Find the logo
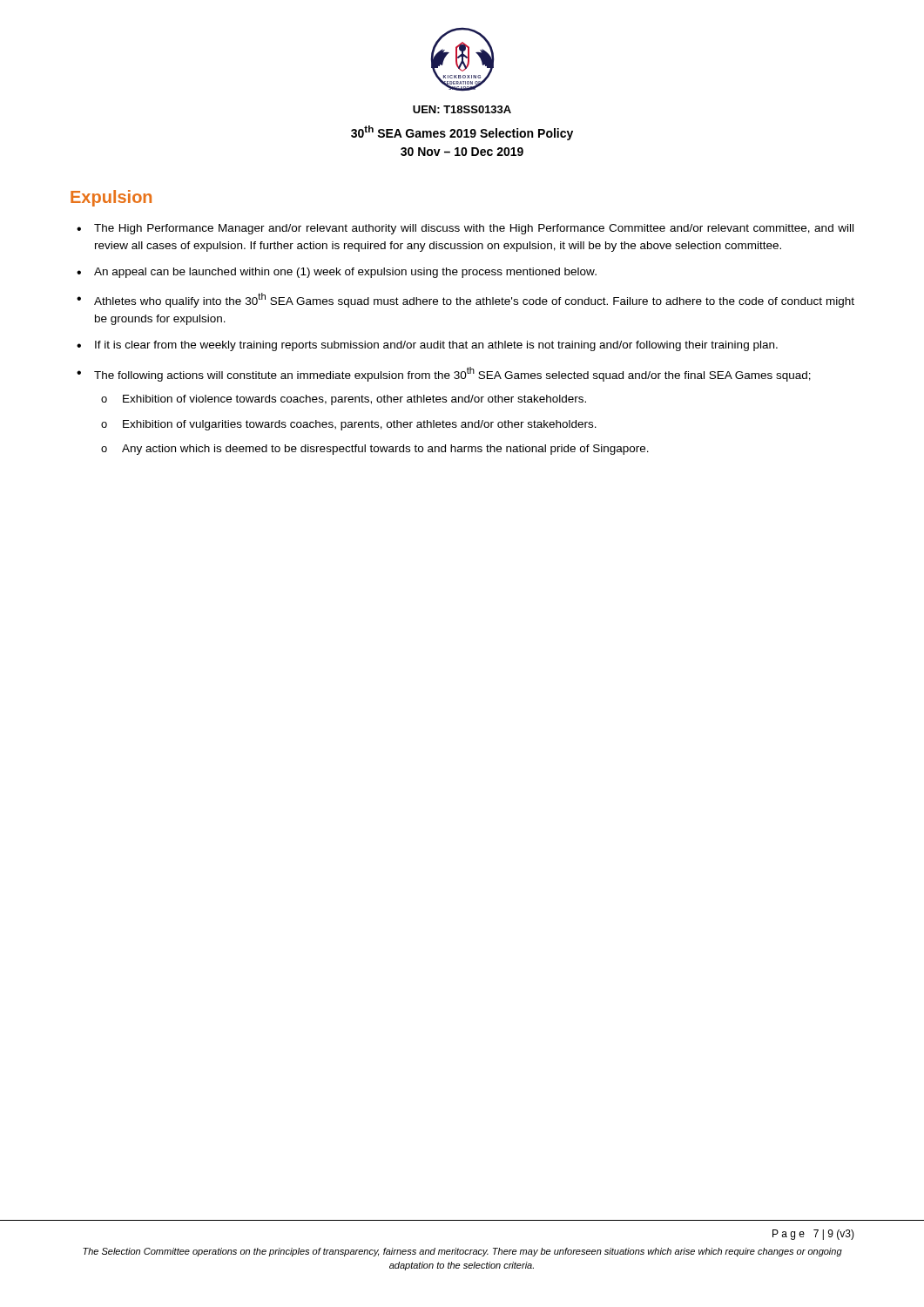The width and height of the screenshot is (924, 1307). (x=462, y=61)
